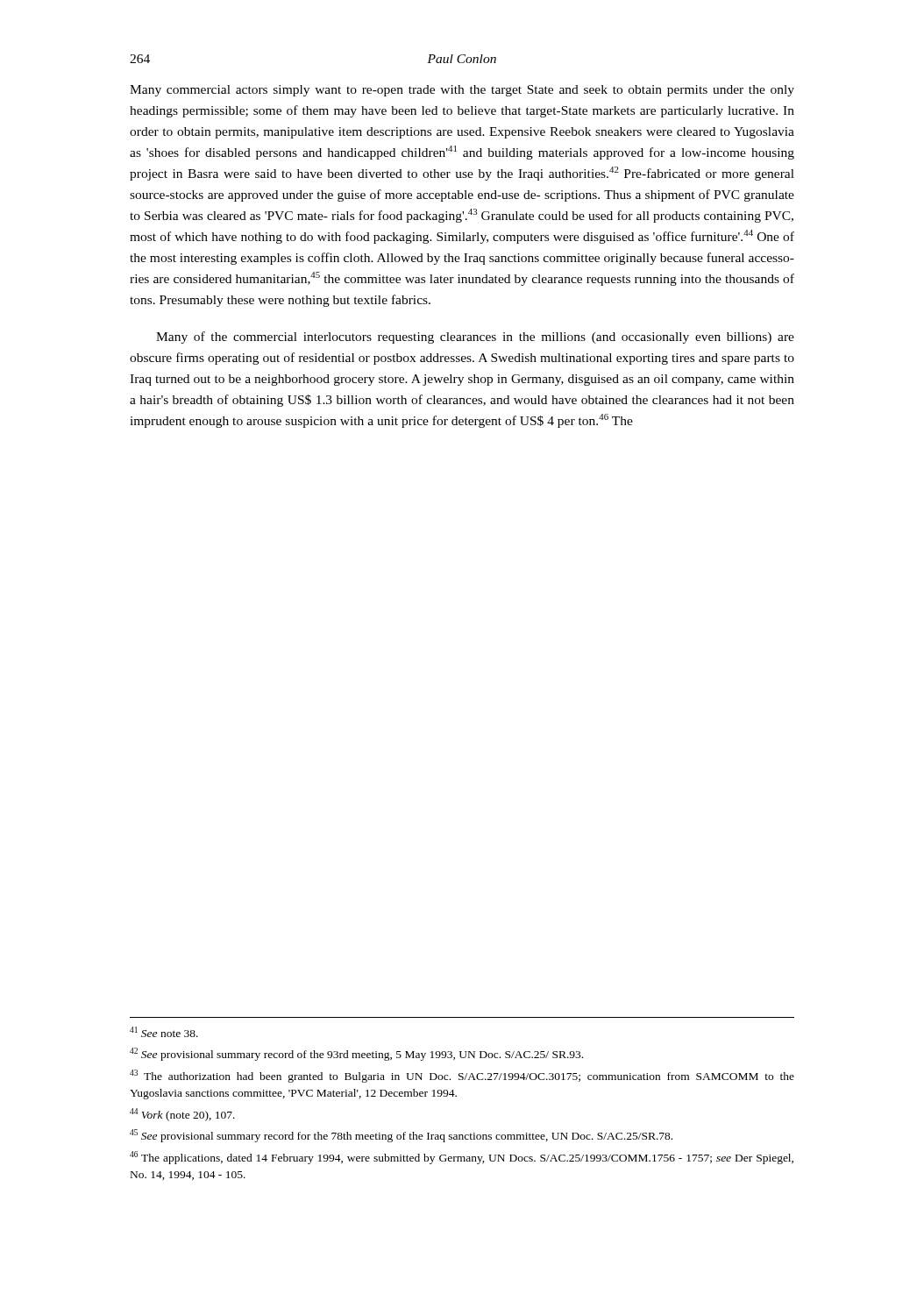Point to the block starting "42 See provisional summary record of"
This screenshot has height=1315, width=924.
click(x=357, y=1054)
